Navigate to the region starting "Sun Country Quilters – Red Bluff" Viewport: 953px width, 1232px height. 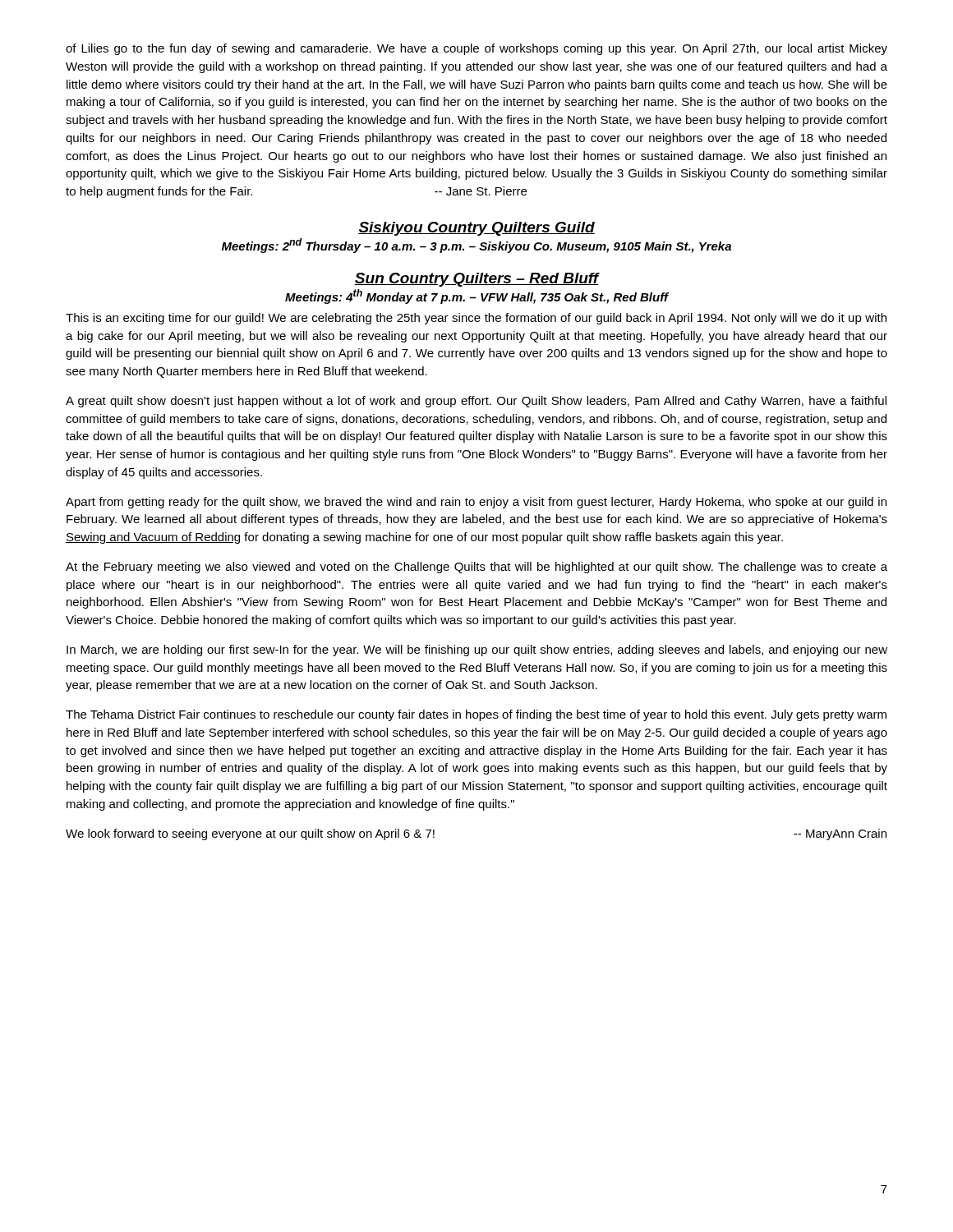point(476,286)
